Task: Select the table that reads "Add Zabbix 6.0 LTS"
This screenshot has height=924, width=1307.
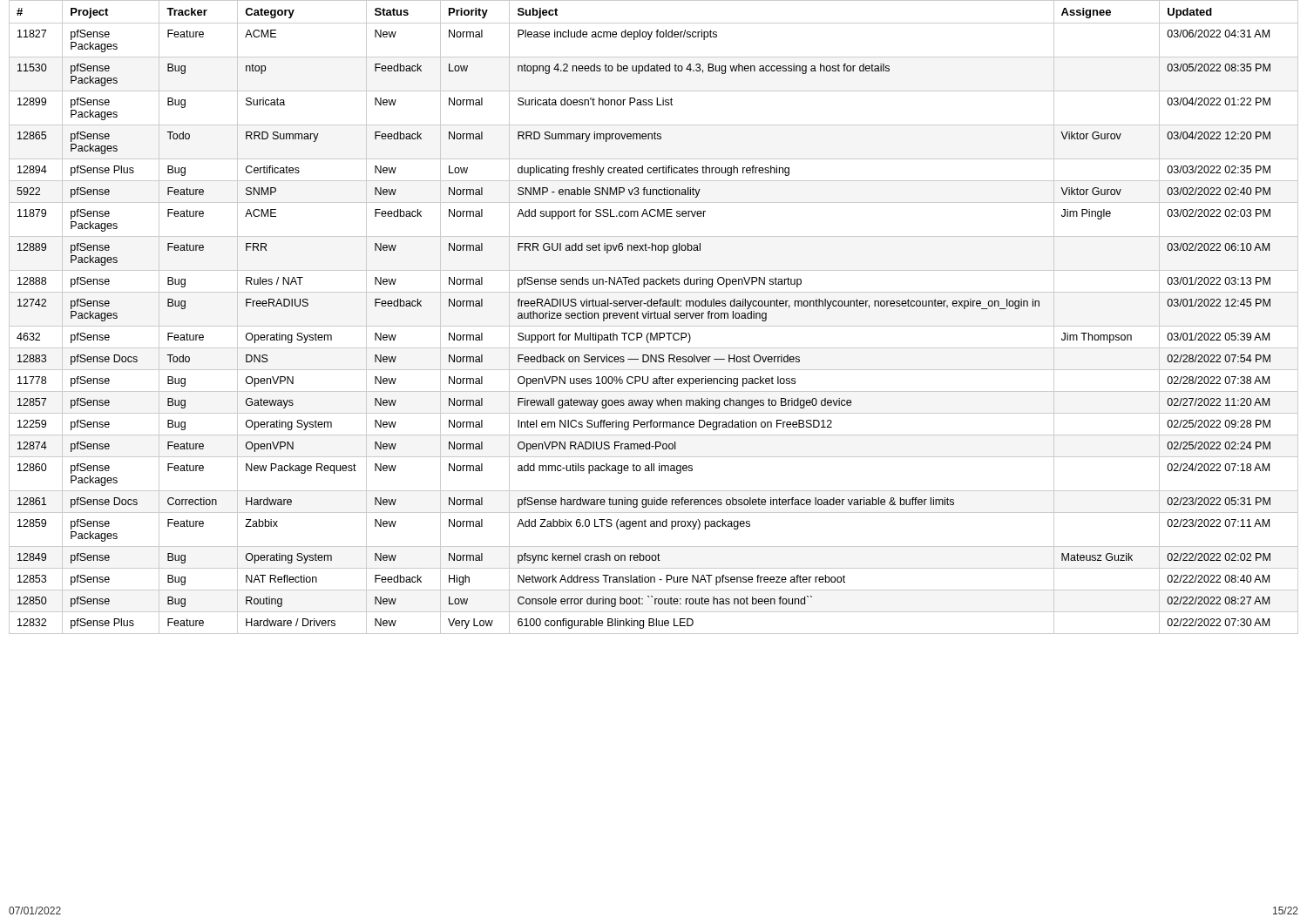Action: tap(654, 317)
